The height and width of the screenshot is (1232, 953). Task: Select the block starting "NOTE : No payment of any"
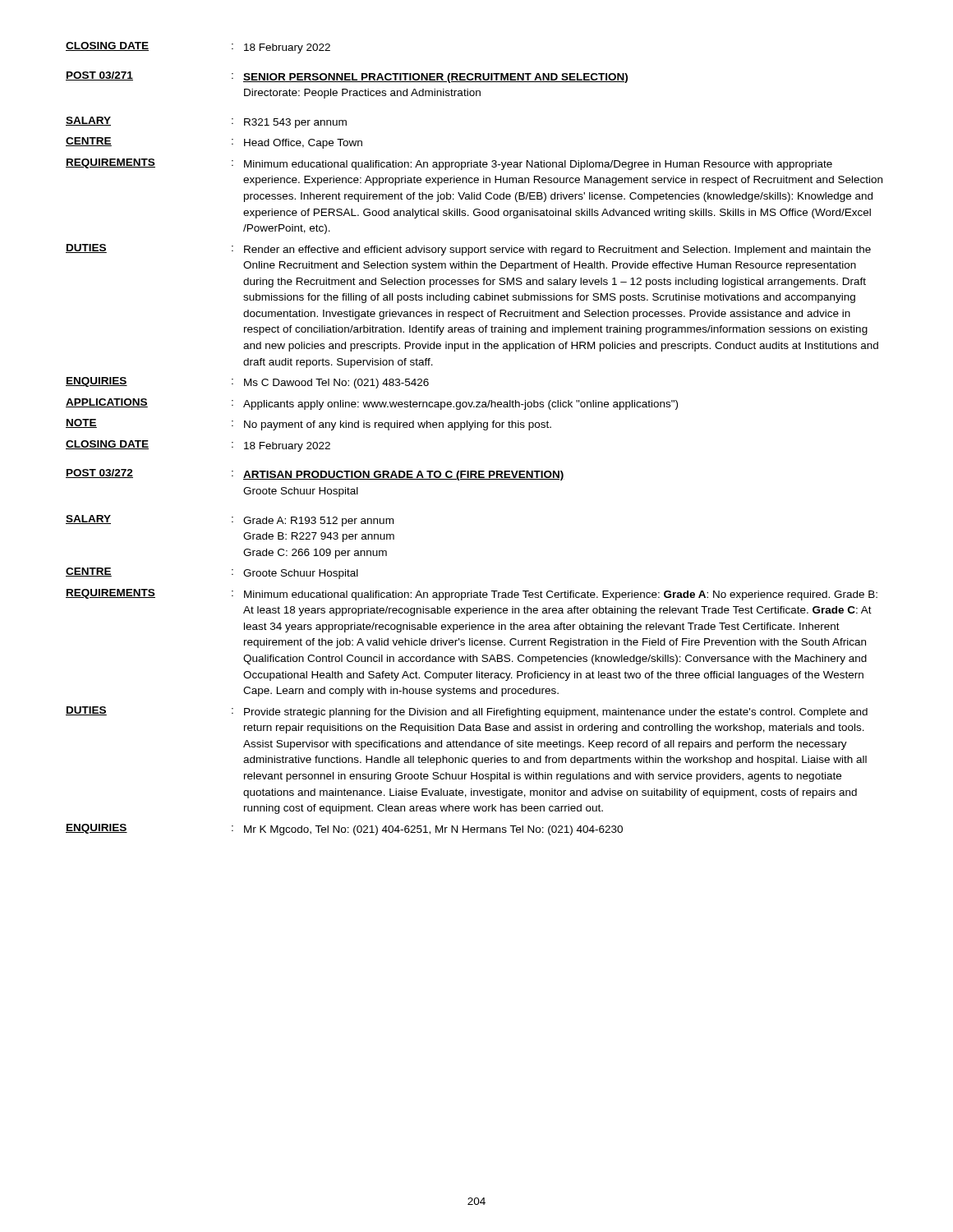point(476,425)
